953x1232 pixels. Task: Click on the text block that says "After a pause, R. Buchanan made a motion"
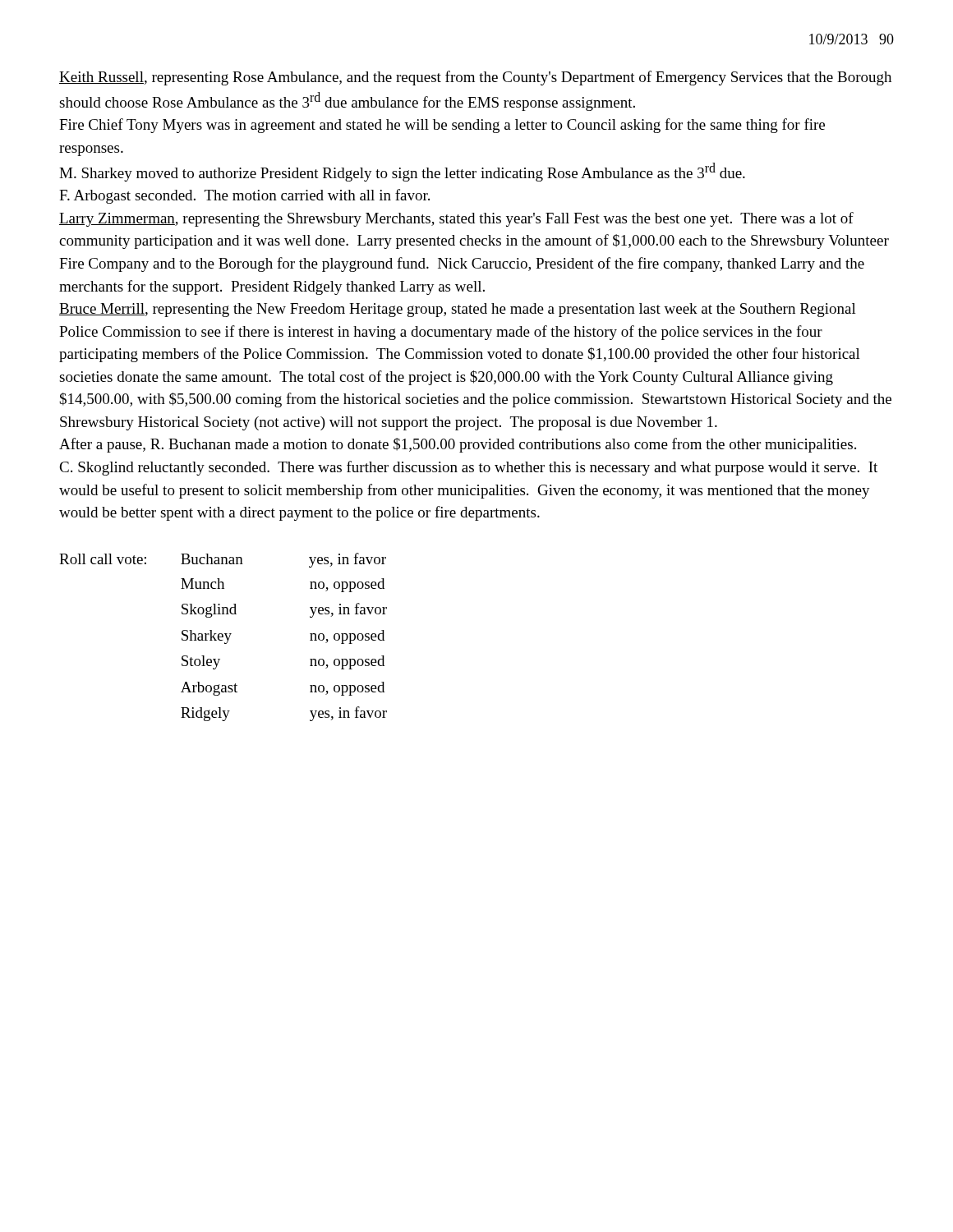pyautogui.click(x=468, y=478)
